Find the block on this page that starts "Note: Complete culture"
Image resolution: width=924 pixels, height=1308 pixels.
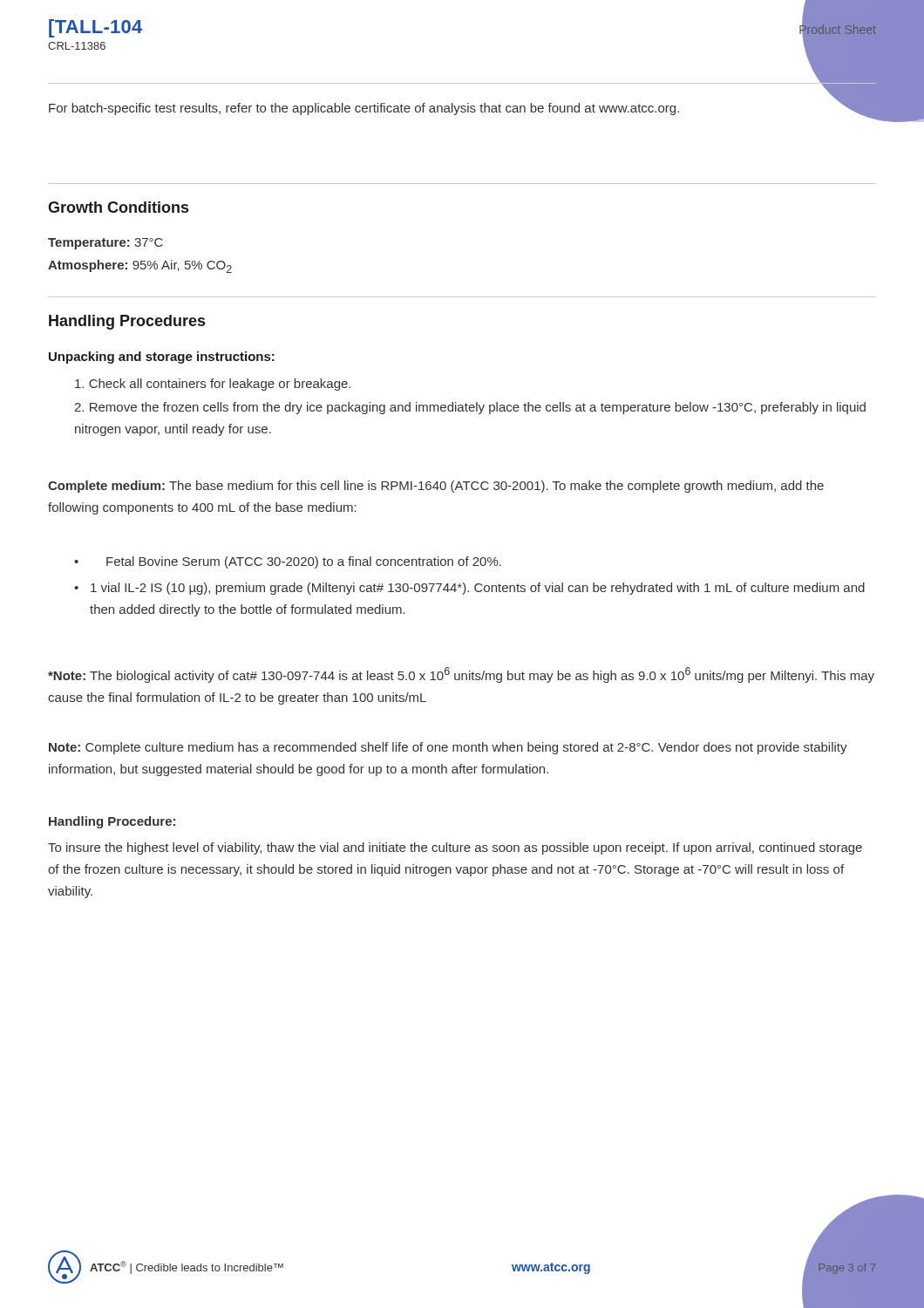(x=447, y=758)
